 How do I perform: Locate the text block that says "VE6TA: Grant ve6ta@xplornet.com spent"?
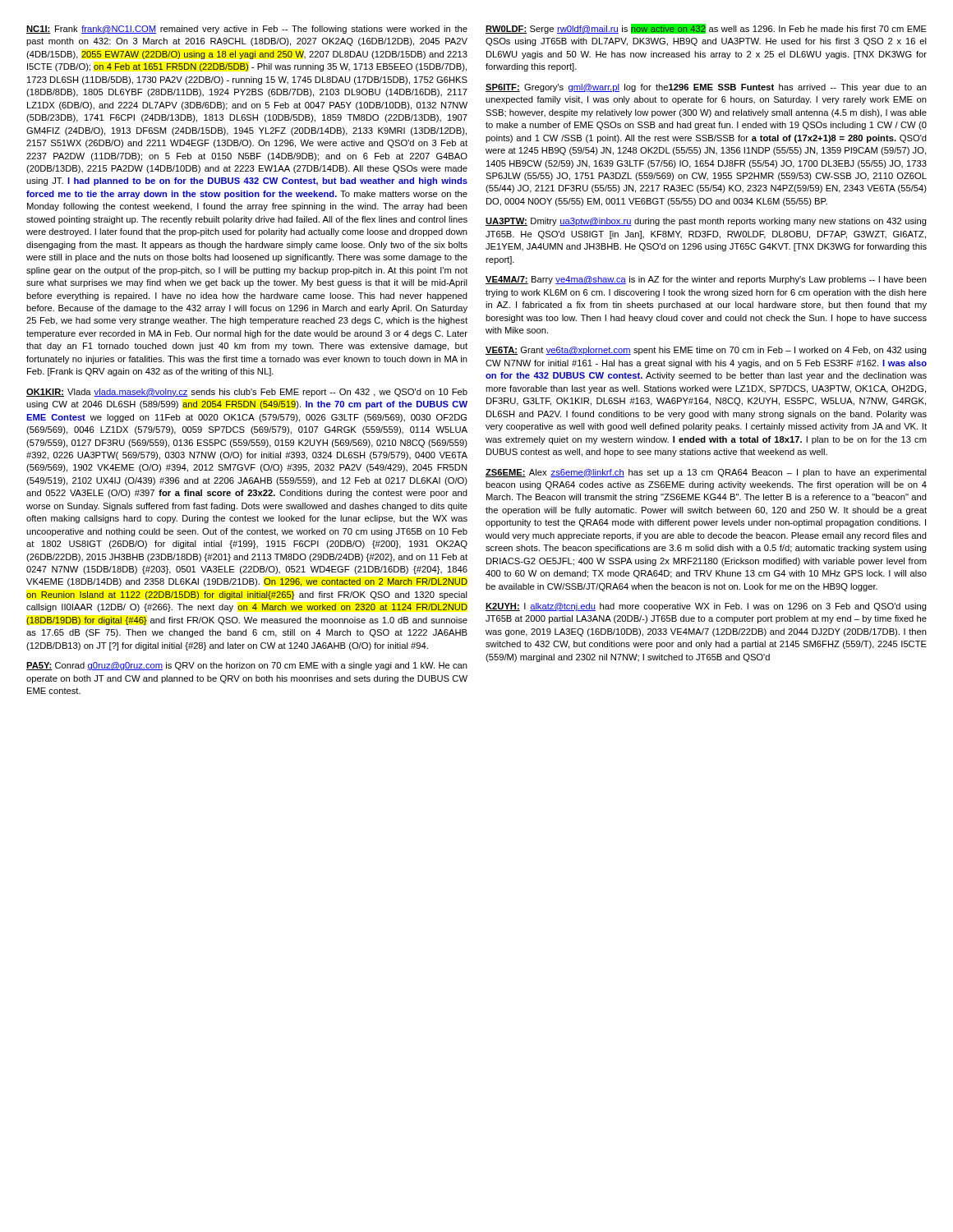(x=706, y=402)
